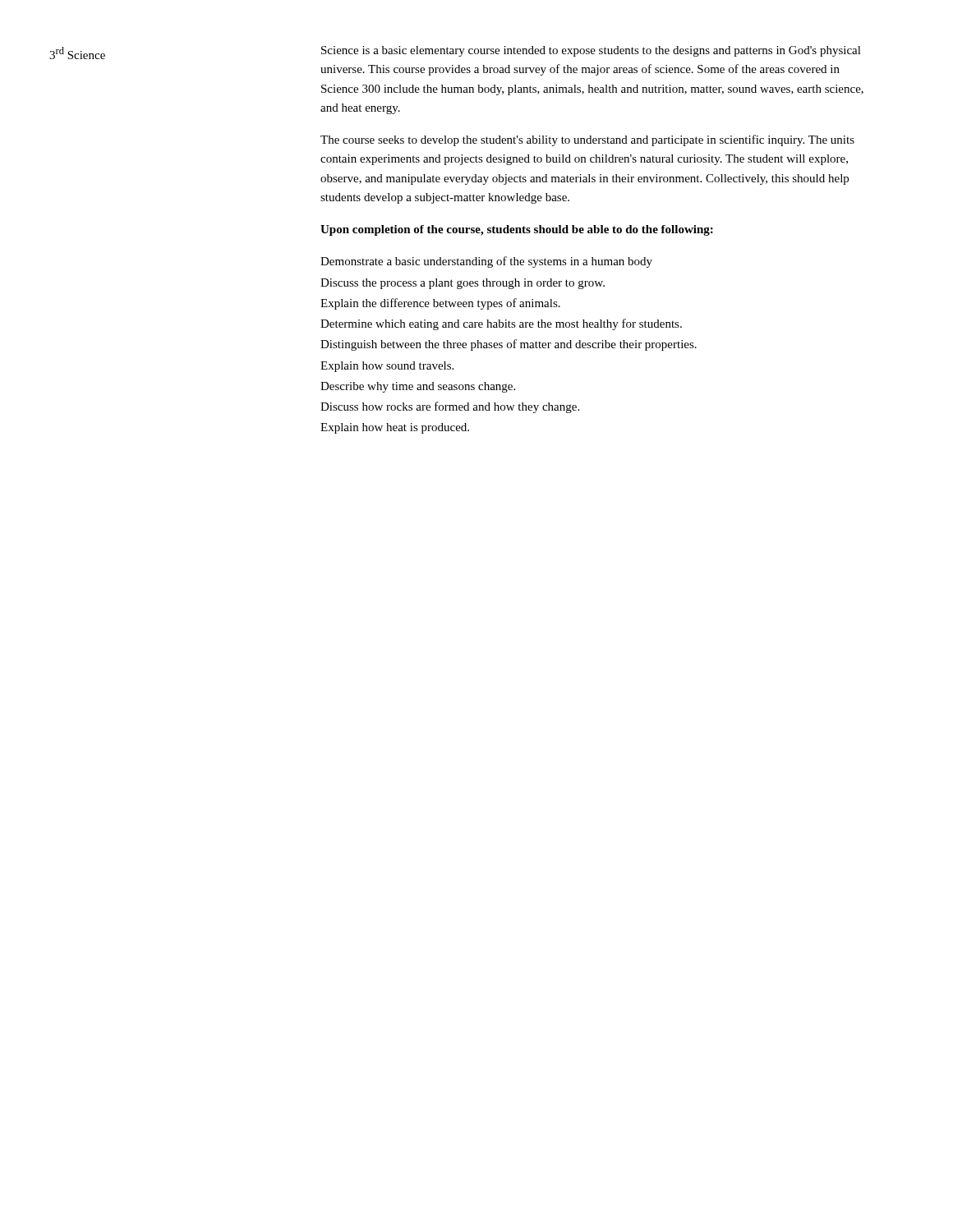Find the section header that reads "Upon completion of the course, students"
This screenshot has width=953, height=1232.
[600, 230]
